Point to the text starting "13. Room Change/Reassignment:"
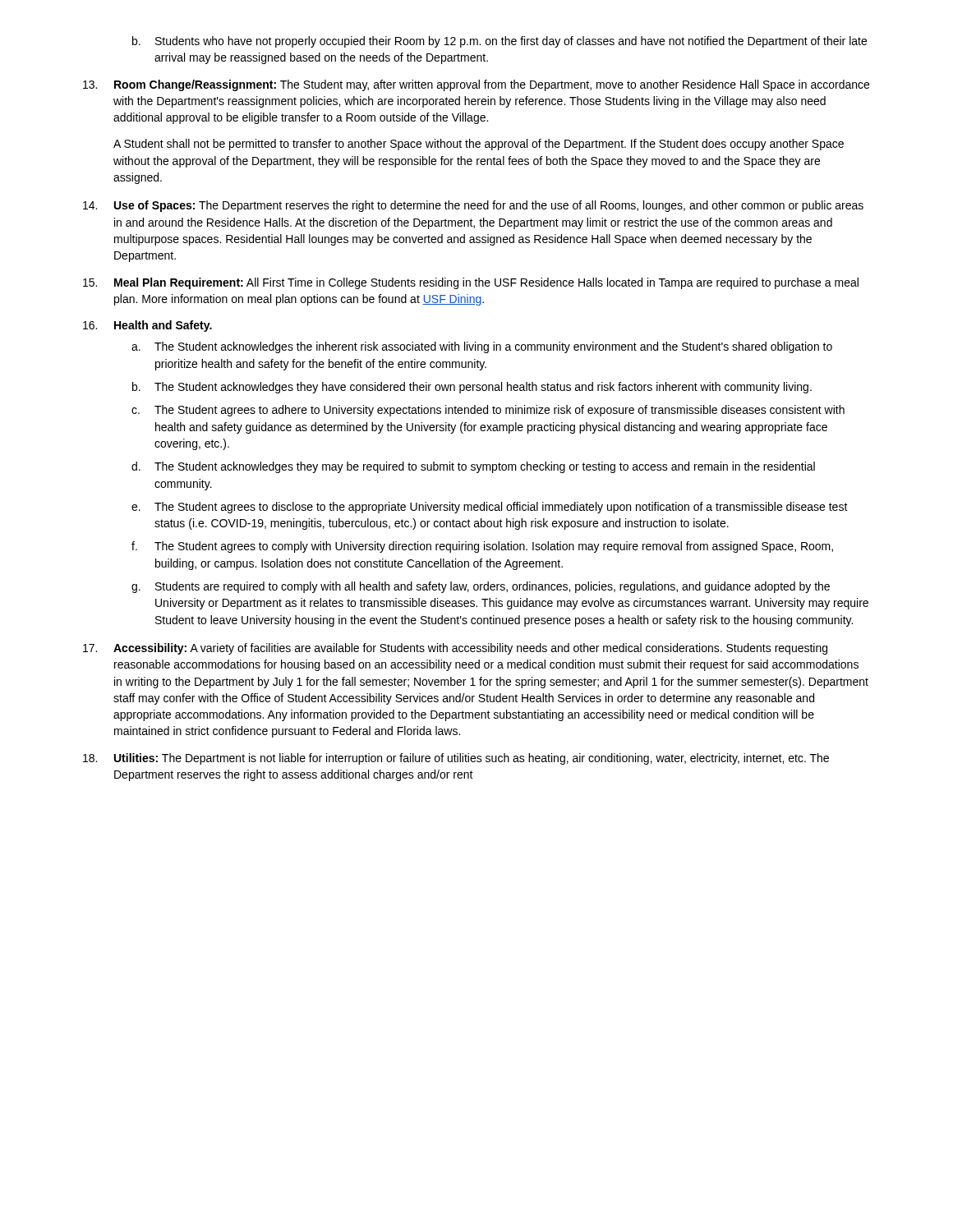The height and width of the screenshot is (1232, 953). [476, 101]
